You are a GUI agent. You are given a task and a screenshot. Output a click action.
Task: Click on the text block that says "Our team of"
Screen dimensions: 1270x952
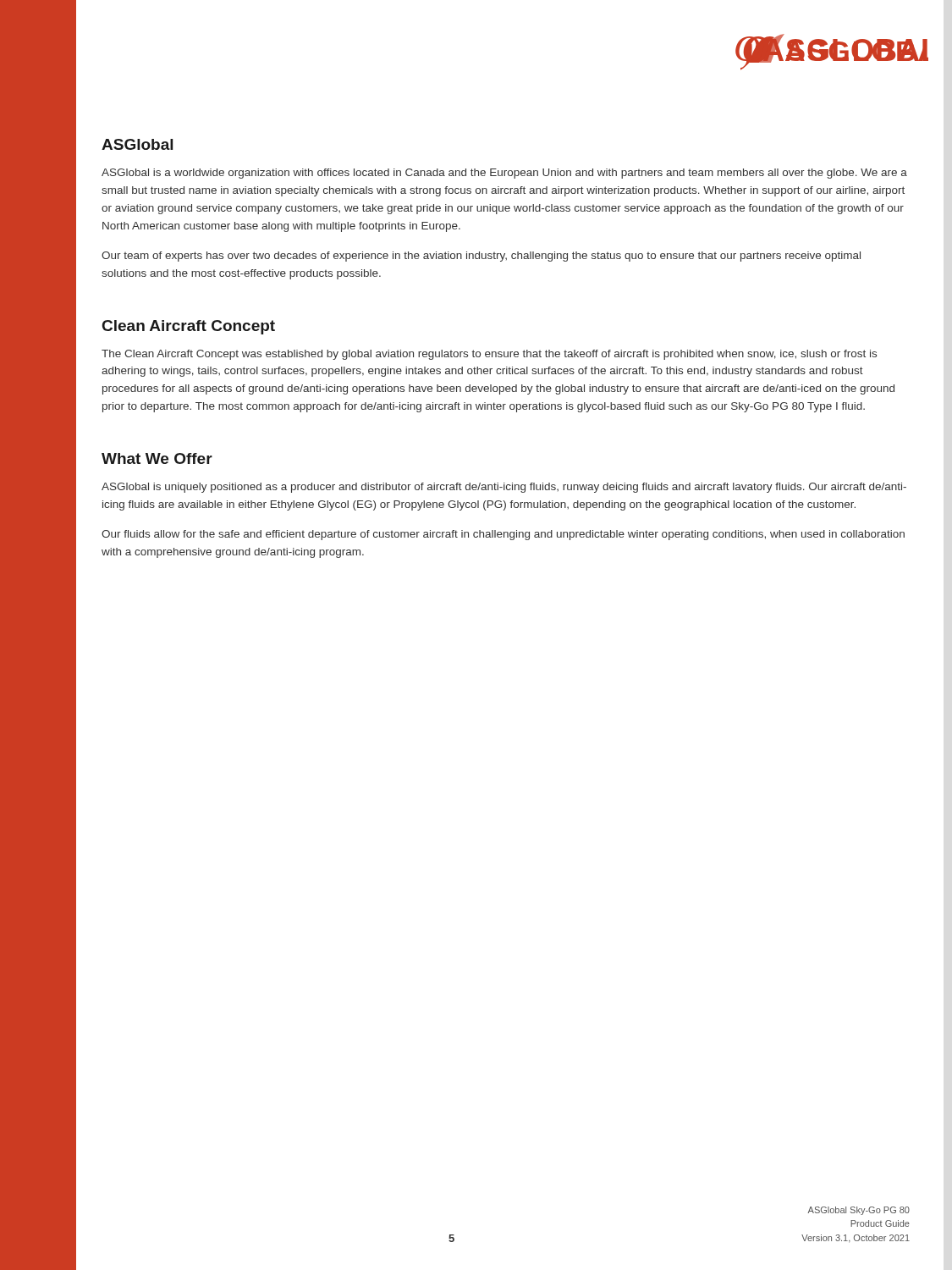click(x=482, y=264)
